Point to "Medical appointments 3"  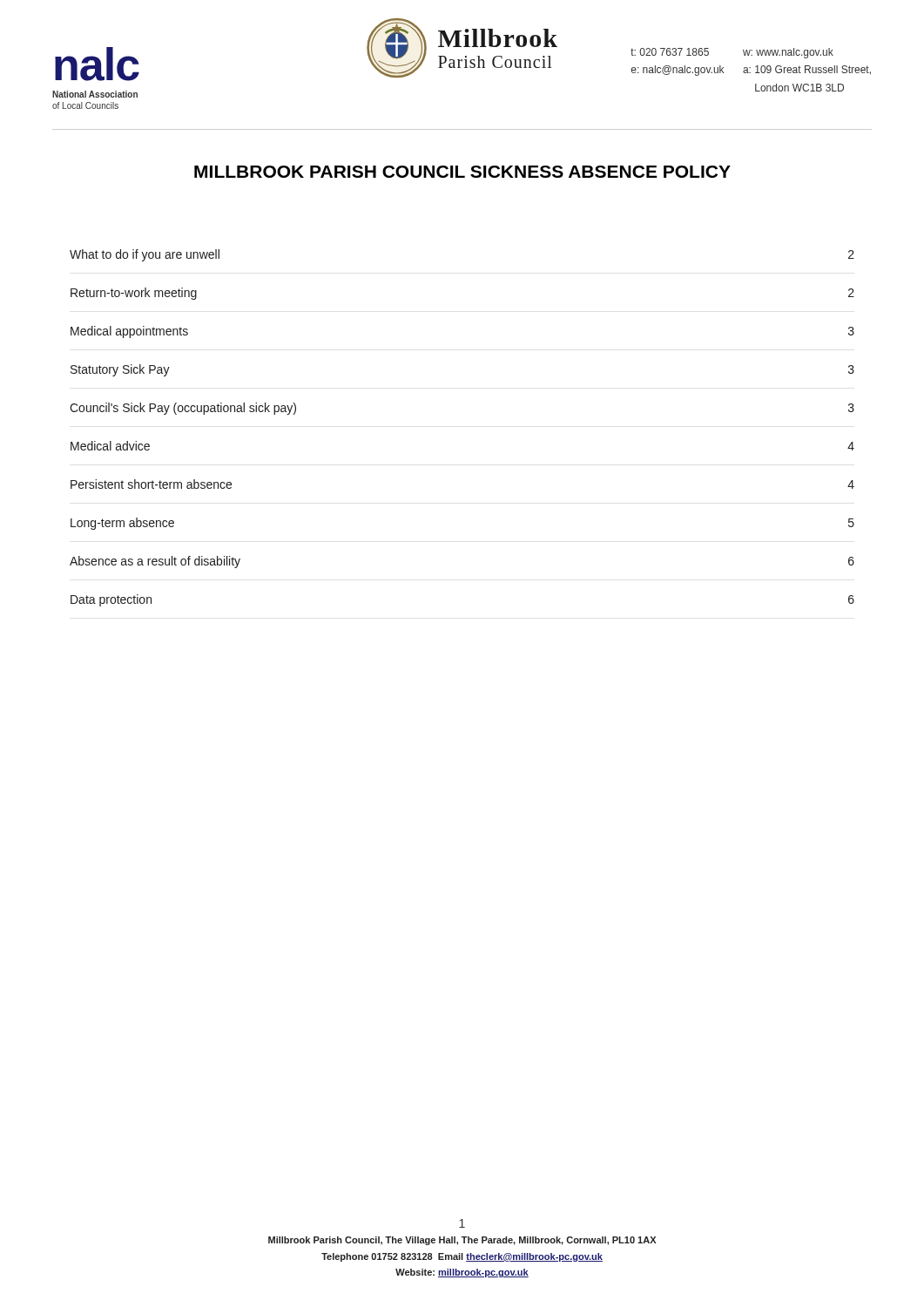130,332
